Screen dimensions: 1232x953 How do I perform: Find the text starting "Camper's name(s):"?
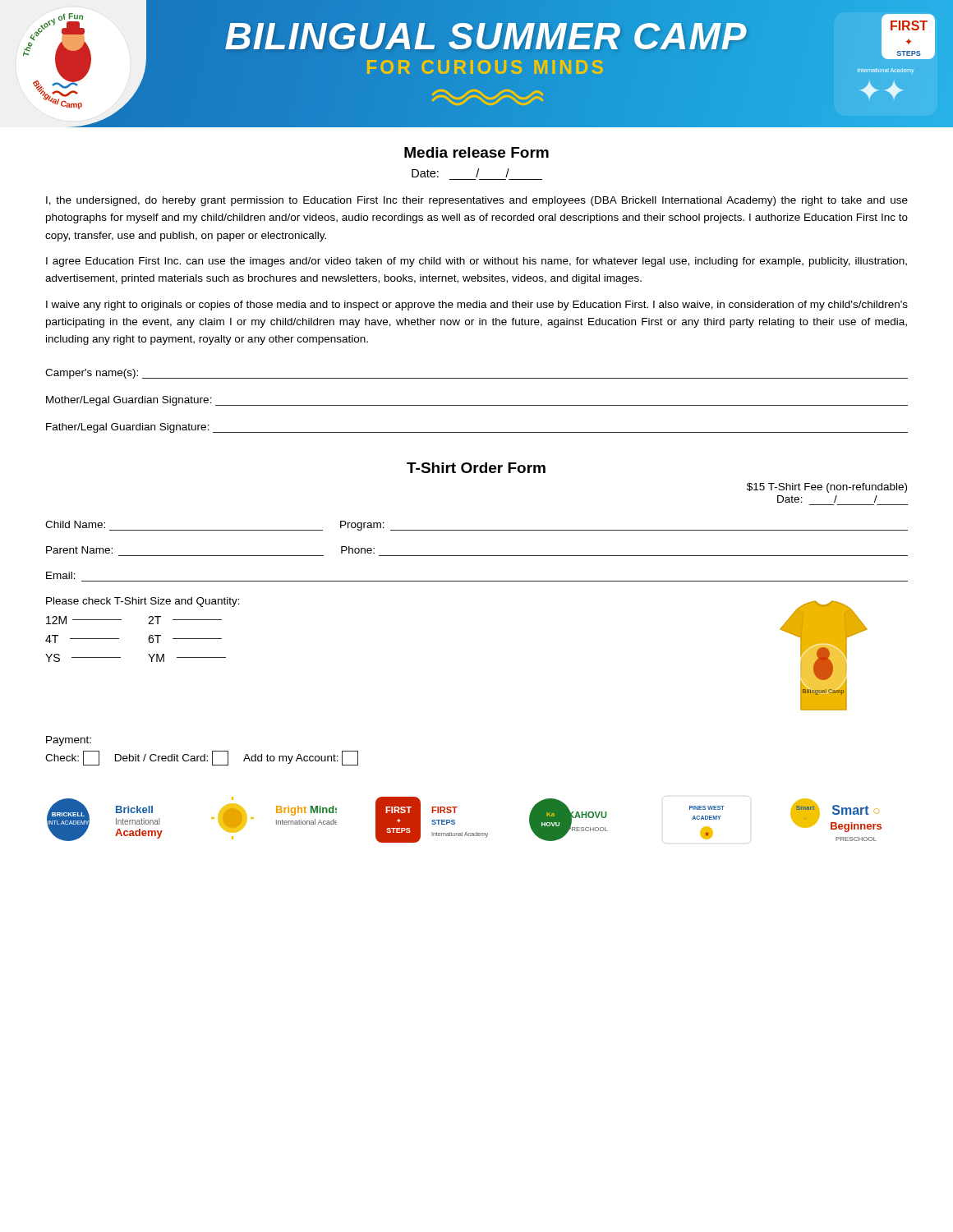pyautogui.click(x=476, y=371)
